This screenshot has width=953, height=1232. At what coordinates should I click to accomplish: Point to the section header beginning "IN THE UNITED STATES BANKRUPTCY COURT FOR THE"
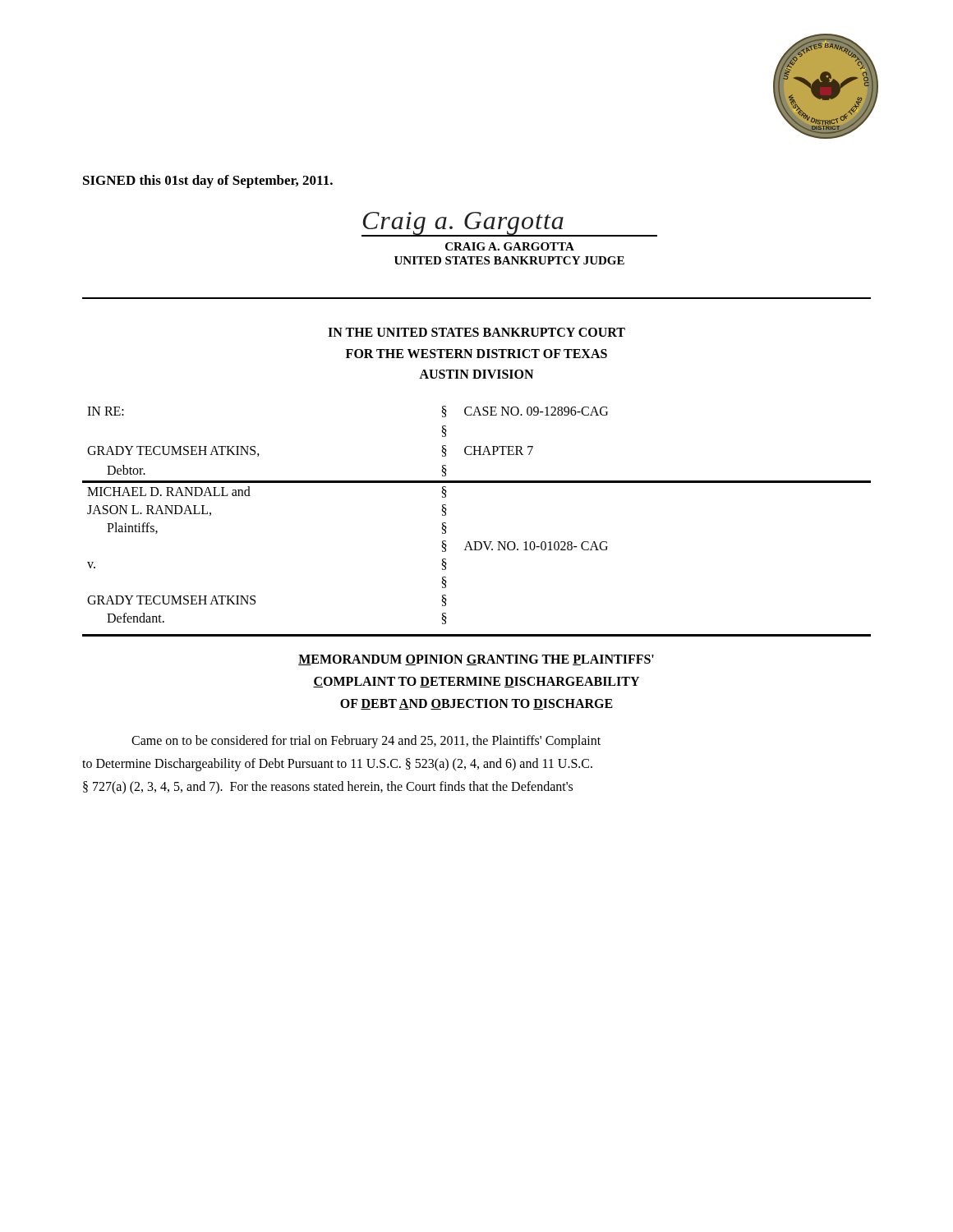[x=476, y=353]
